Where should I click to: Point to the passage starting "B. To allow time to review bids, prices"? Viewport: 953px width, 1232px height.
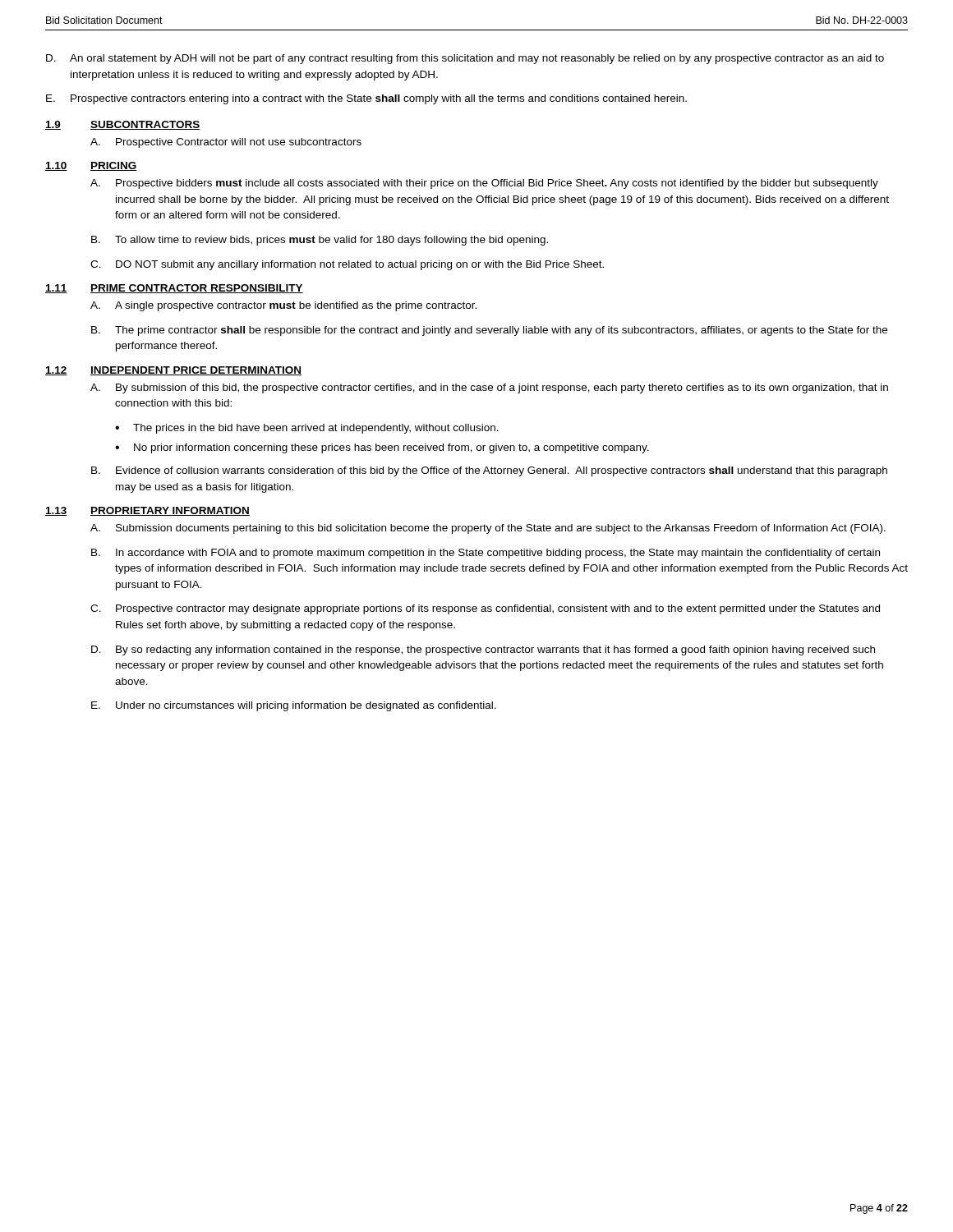(499, 240)
